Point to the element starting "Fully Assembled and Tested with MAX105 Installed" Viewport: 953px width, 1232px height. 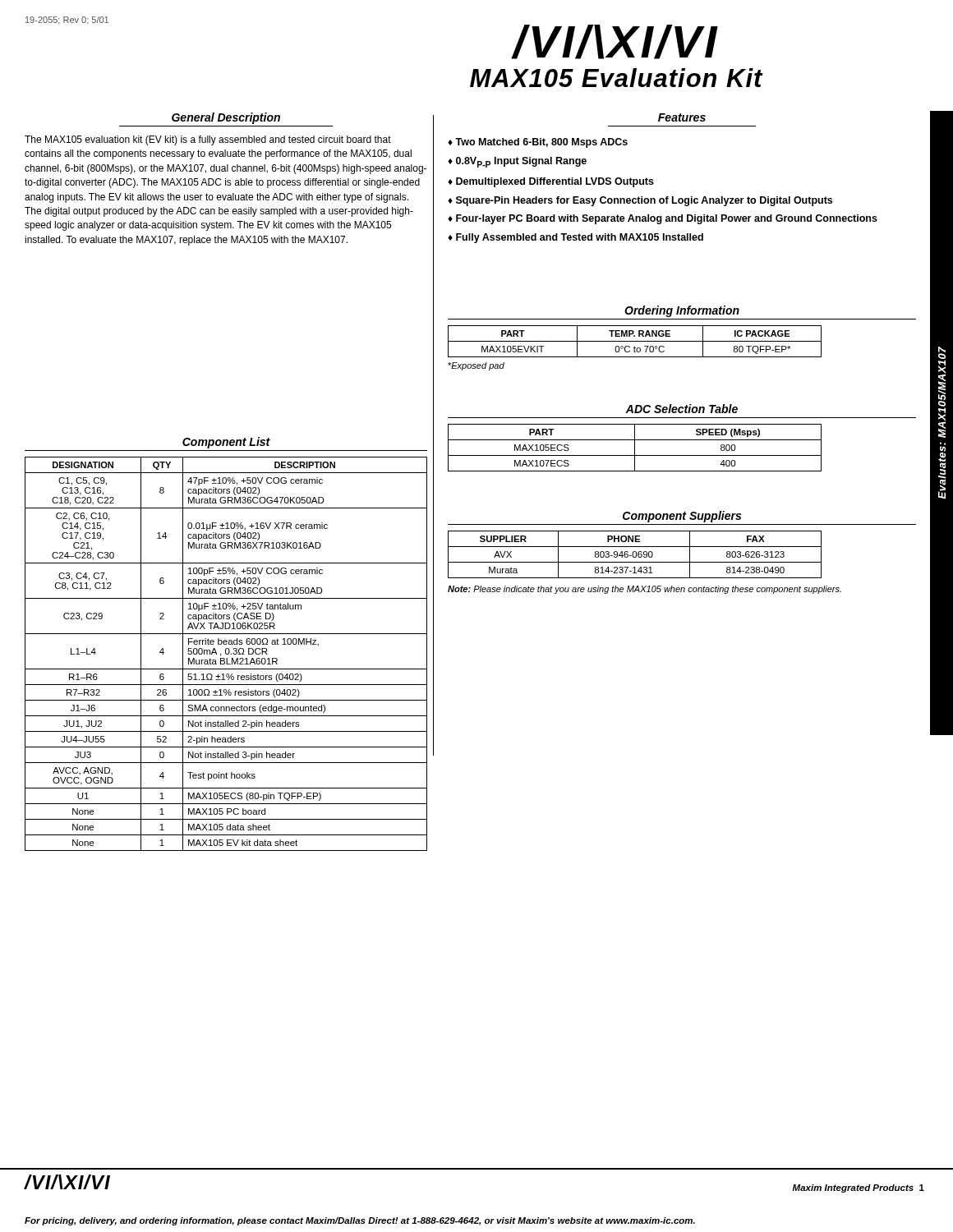coord(580,237)
